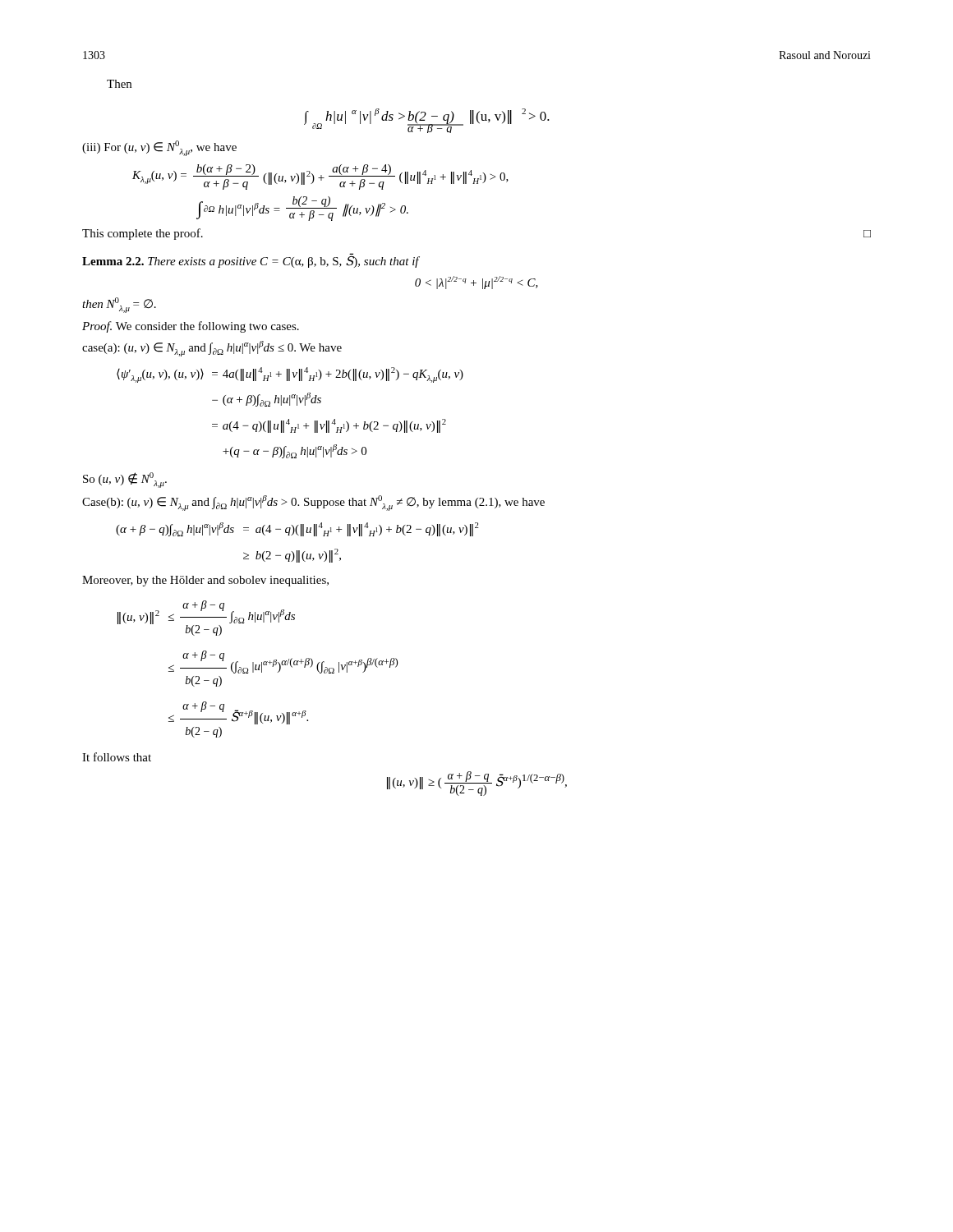Point to the text block starting "(iii) For (u, v) ∈ N0λ,μ,"
Image resolution: width=953 pixels, height=1232 pixels.
pyautogui.click(x=159, y=148)
